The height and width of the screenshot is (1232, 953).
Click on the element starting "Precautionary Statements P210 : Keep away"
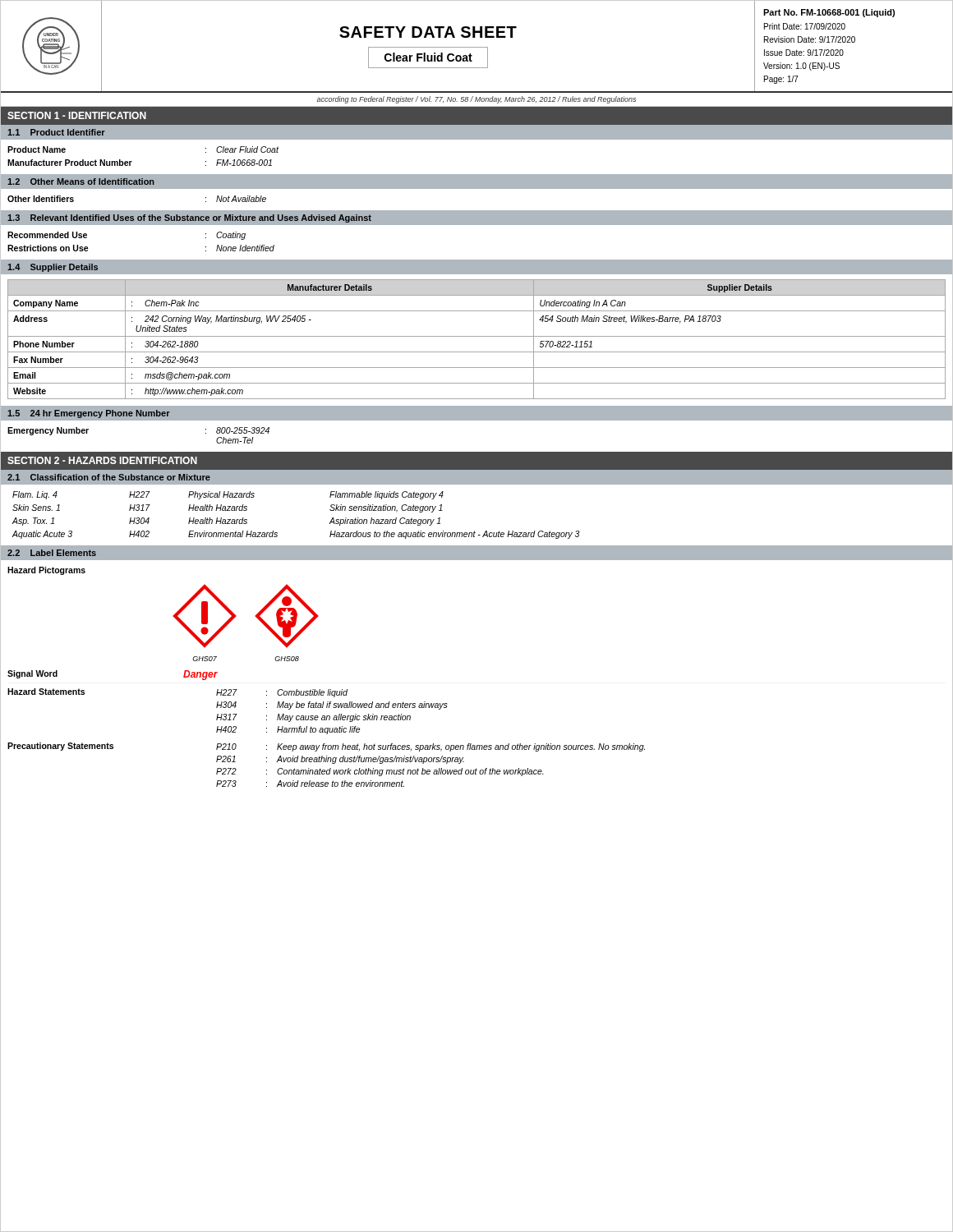click(x=476, y=764)
